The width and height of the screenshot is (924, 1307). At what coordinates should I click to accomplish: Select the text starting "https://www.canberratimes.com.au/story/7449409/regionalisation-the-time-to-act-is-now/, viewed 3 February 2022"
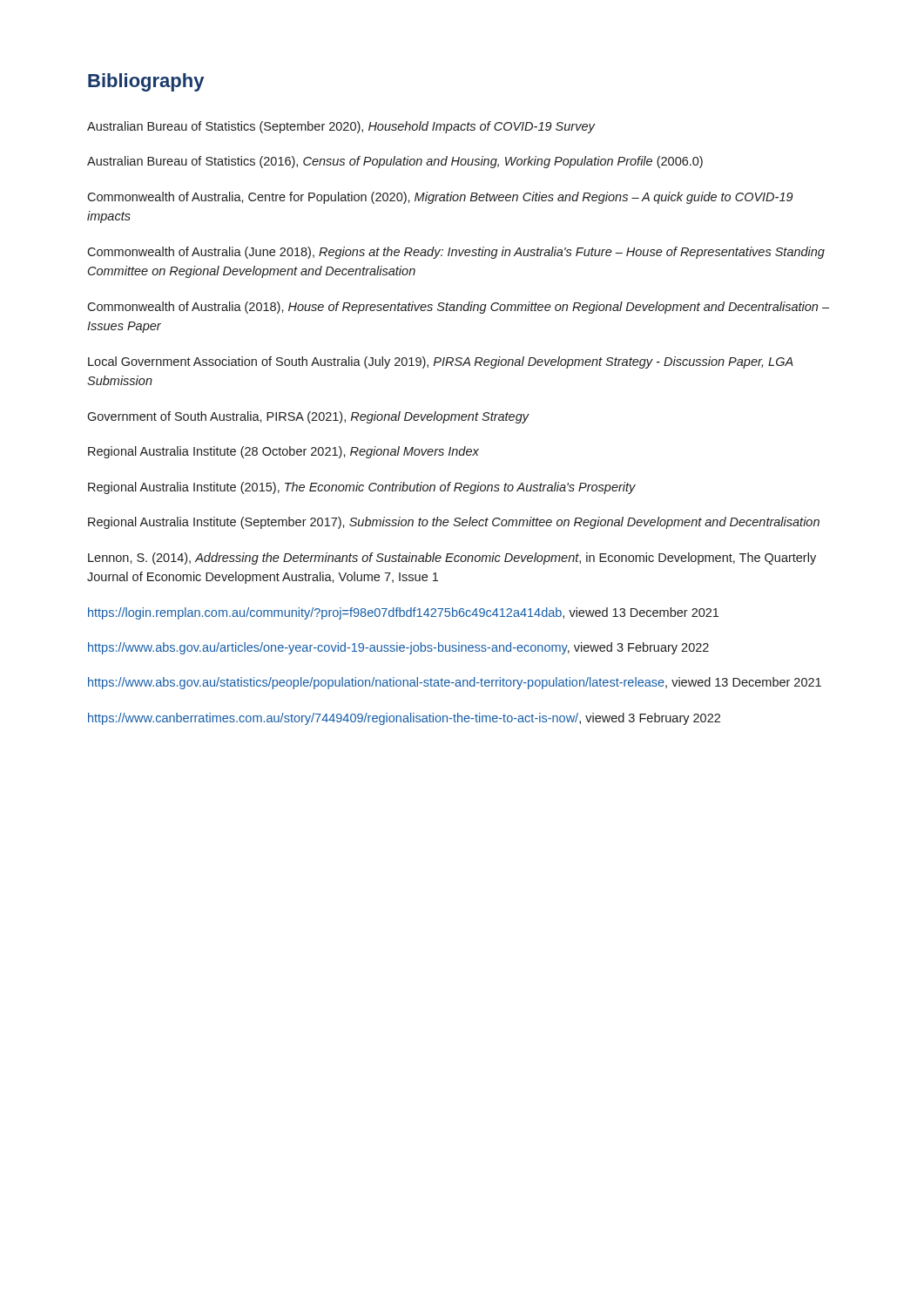(404, 718)
